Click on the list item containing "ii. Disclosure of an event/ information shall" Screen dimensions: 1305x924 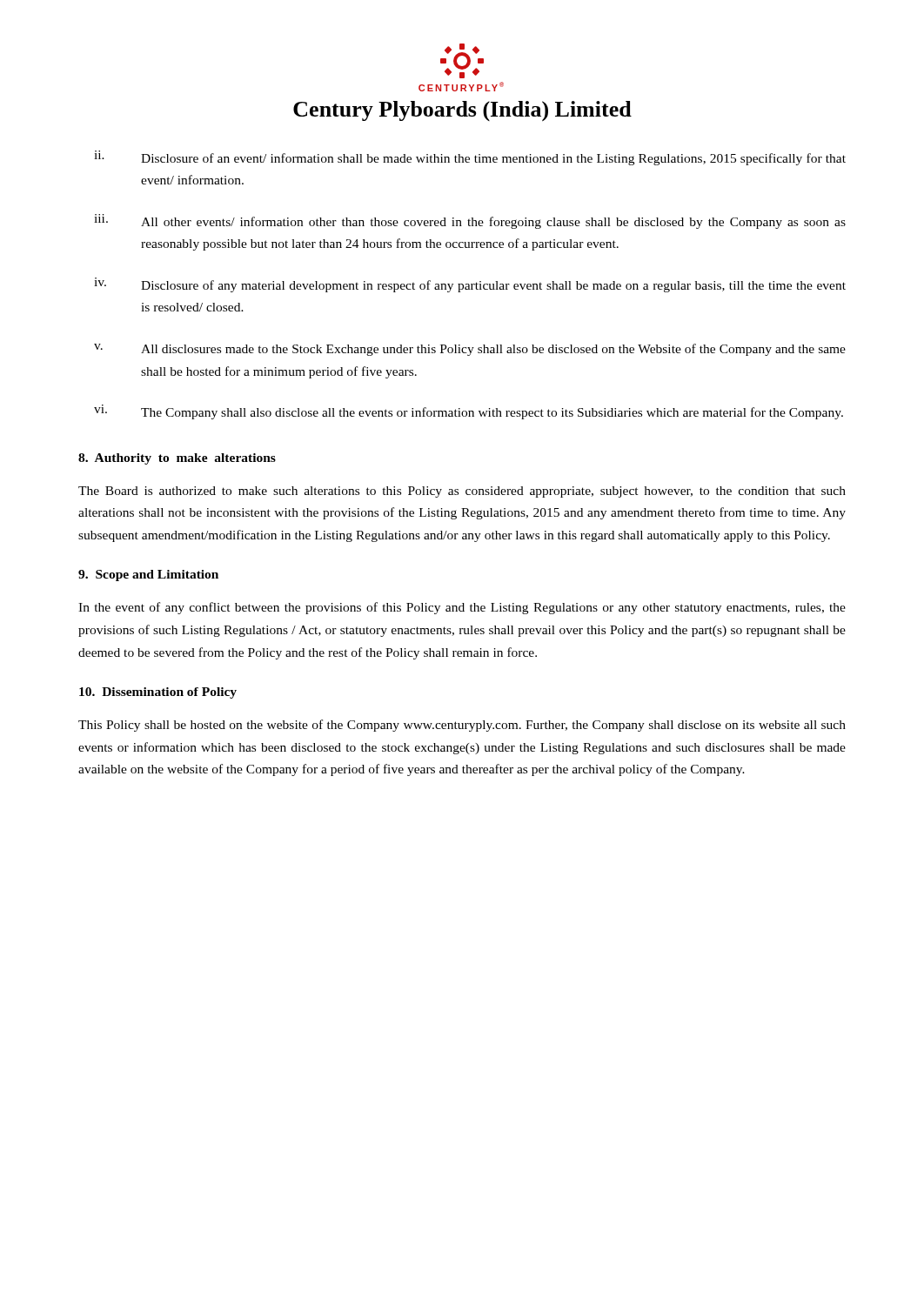[x=462, y=169]
